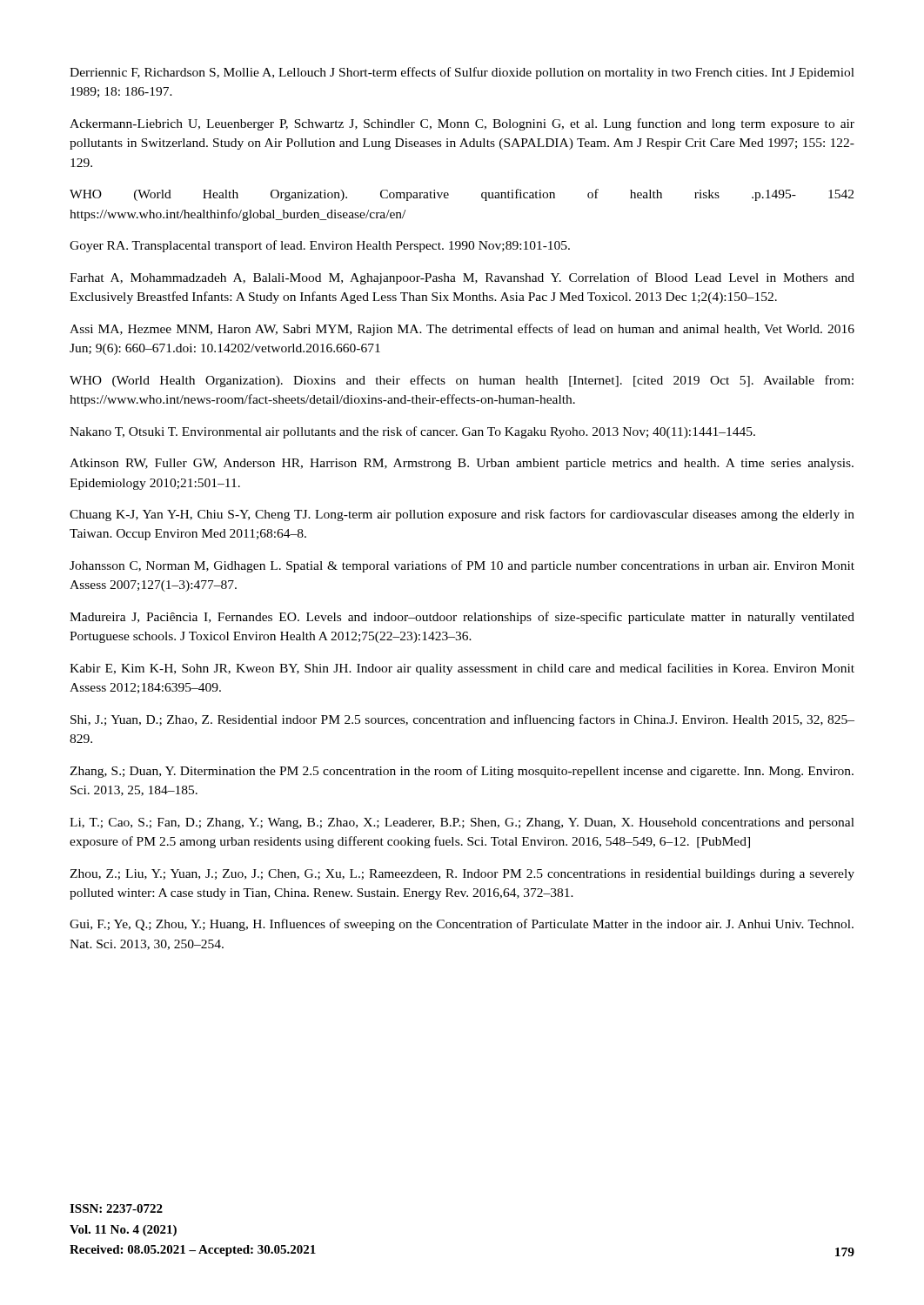Find the element starting "Zhou, Z.; Liu, Y.;"
This screenshot has height=1305, width=924.
click(x=462, y=882)
